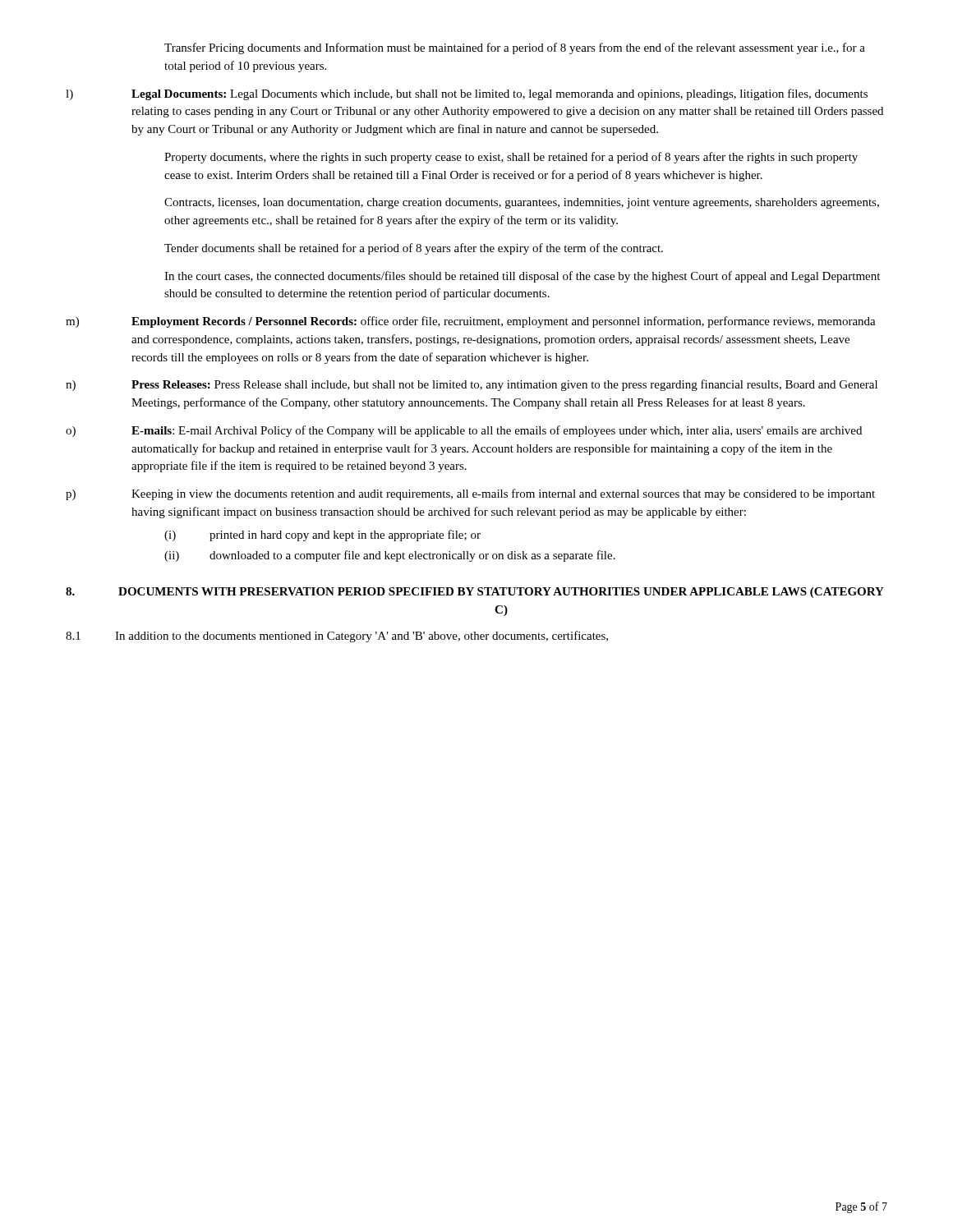
Task: Find the region starting "Contracts, licenses, loan documentation, charge creation documents,"
Action: point(522,211)
